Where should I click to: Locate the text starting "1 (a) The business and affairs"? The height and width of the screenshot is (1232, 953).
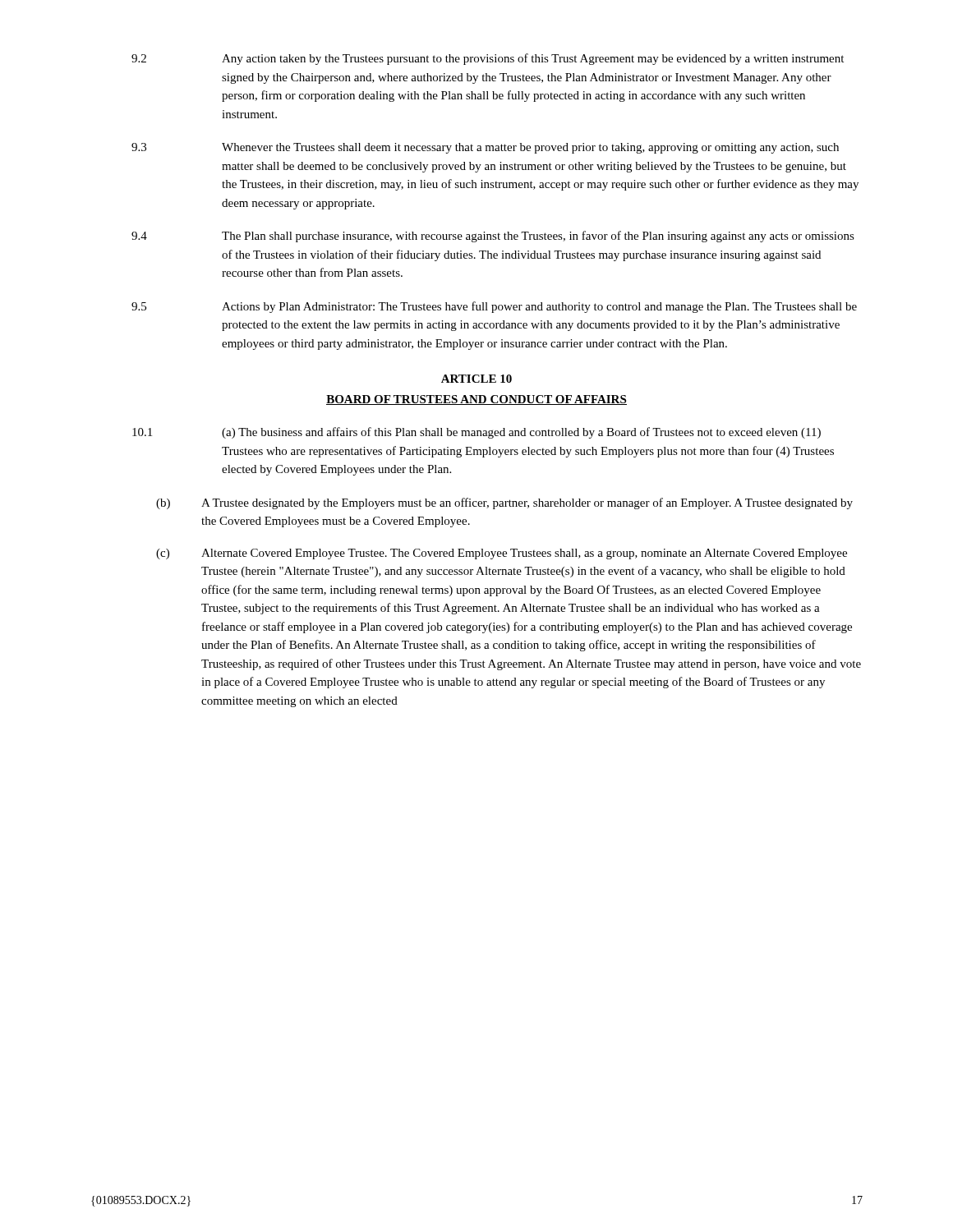[x=476, y=451]
